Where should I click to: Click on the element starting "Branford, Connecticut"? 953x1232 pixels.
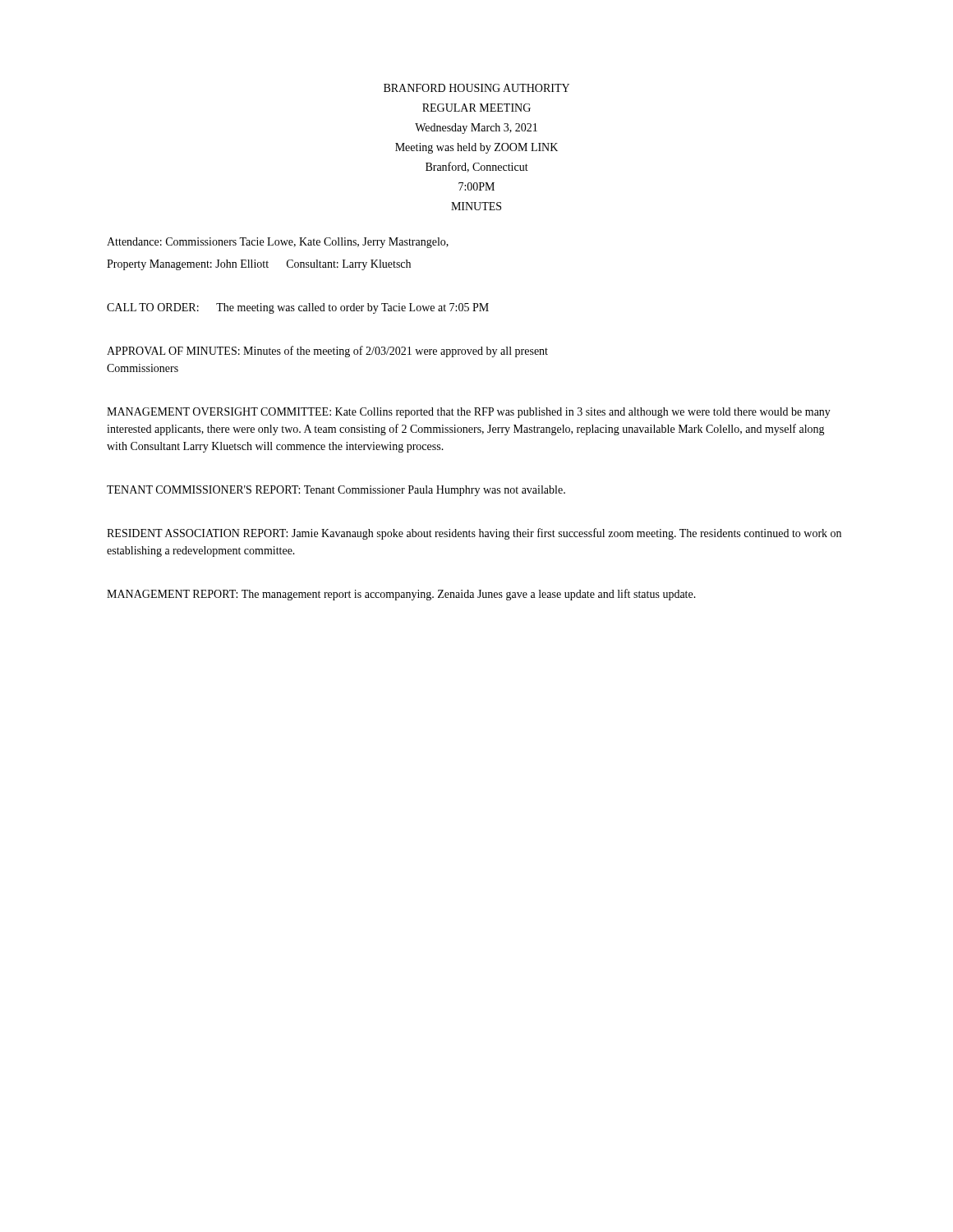(476, 167)
